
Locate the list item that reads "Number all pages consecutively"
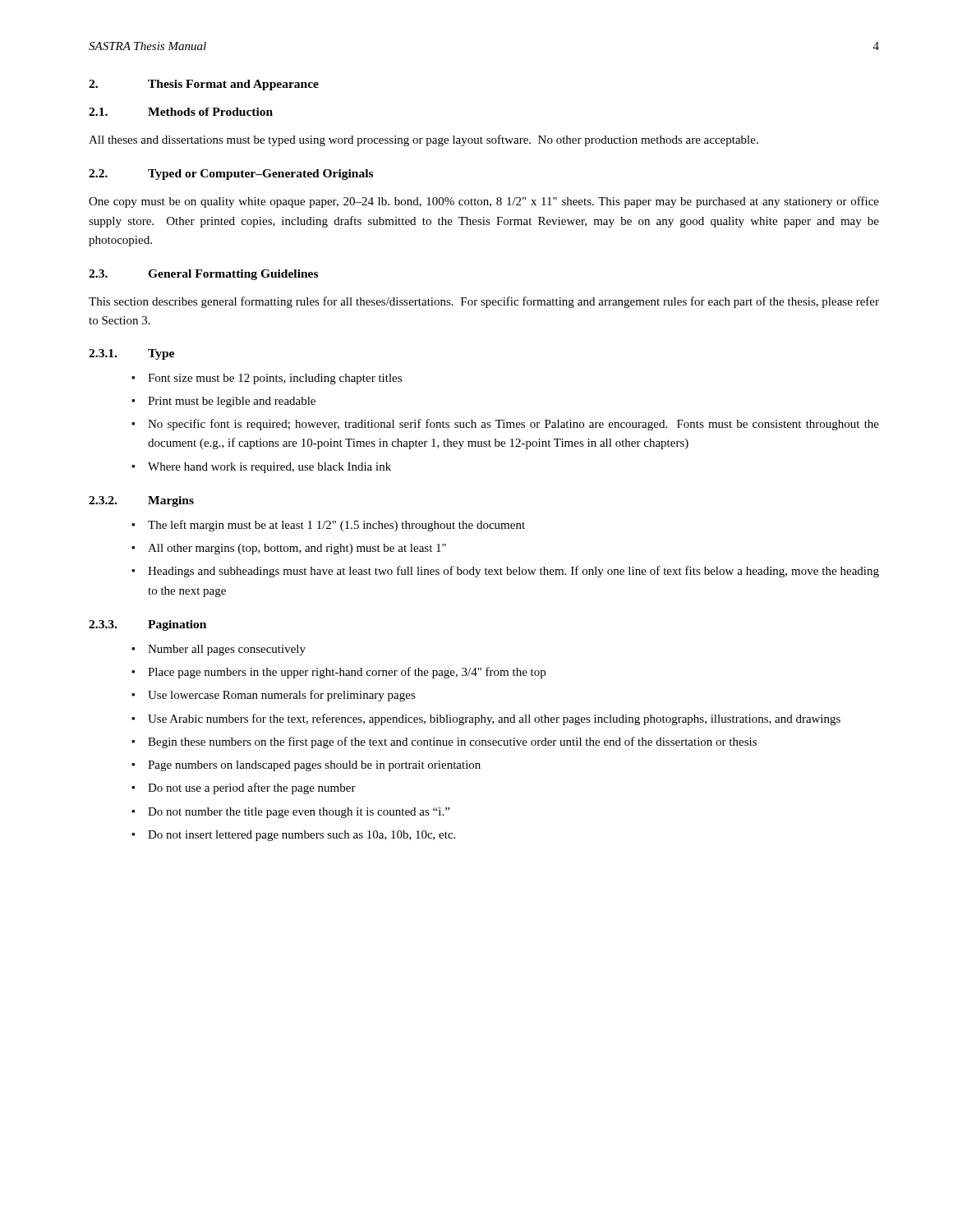click(x=227, y=649)
